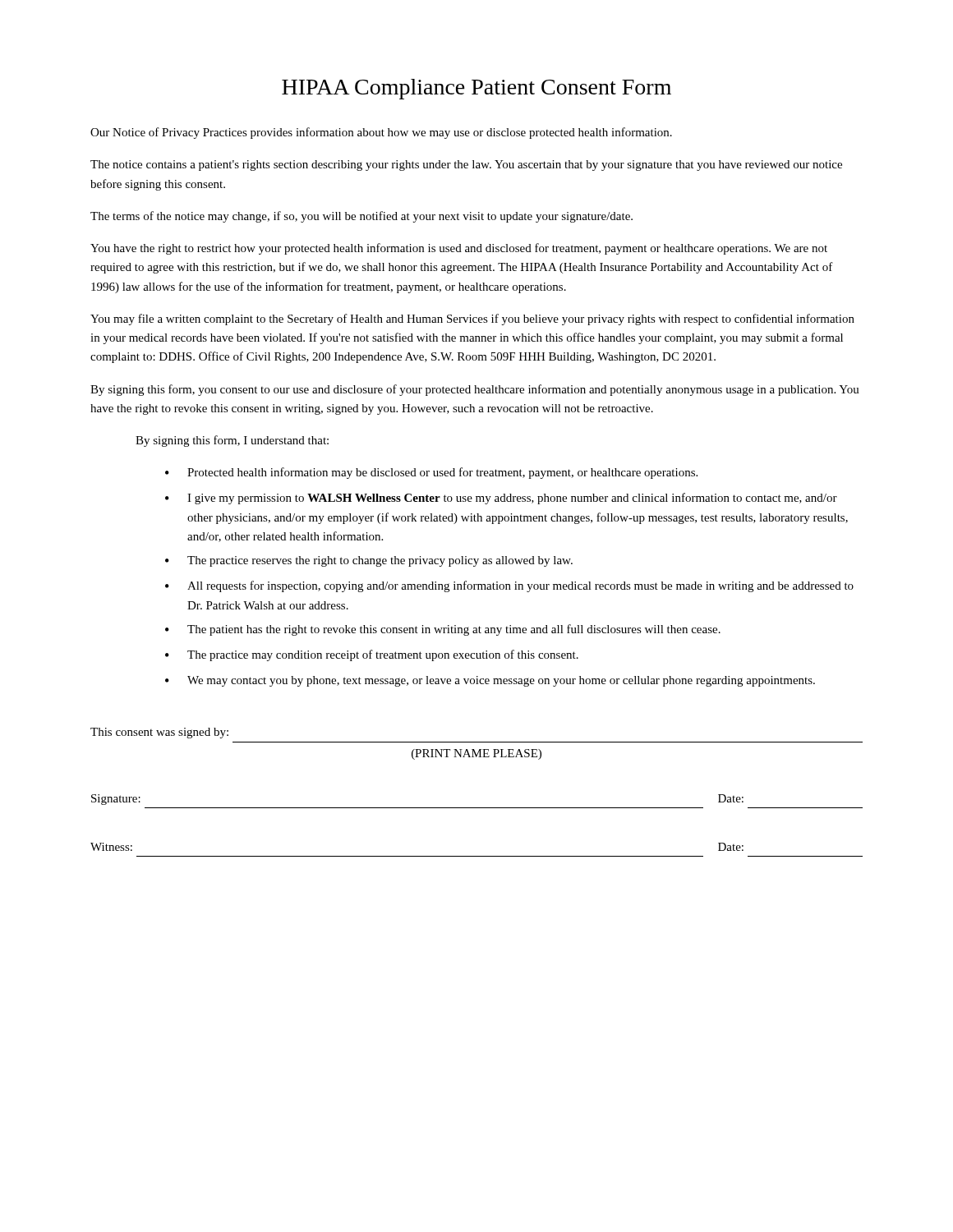Find the block starting "• We may contact you by phone,"
Viewport: 953px width, 1232px height.
point(513,682)
